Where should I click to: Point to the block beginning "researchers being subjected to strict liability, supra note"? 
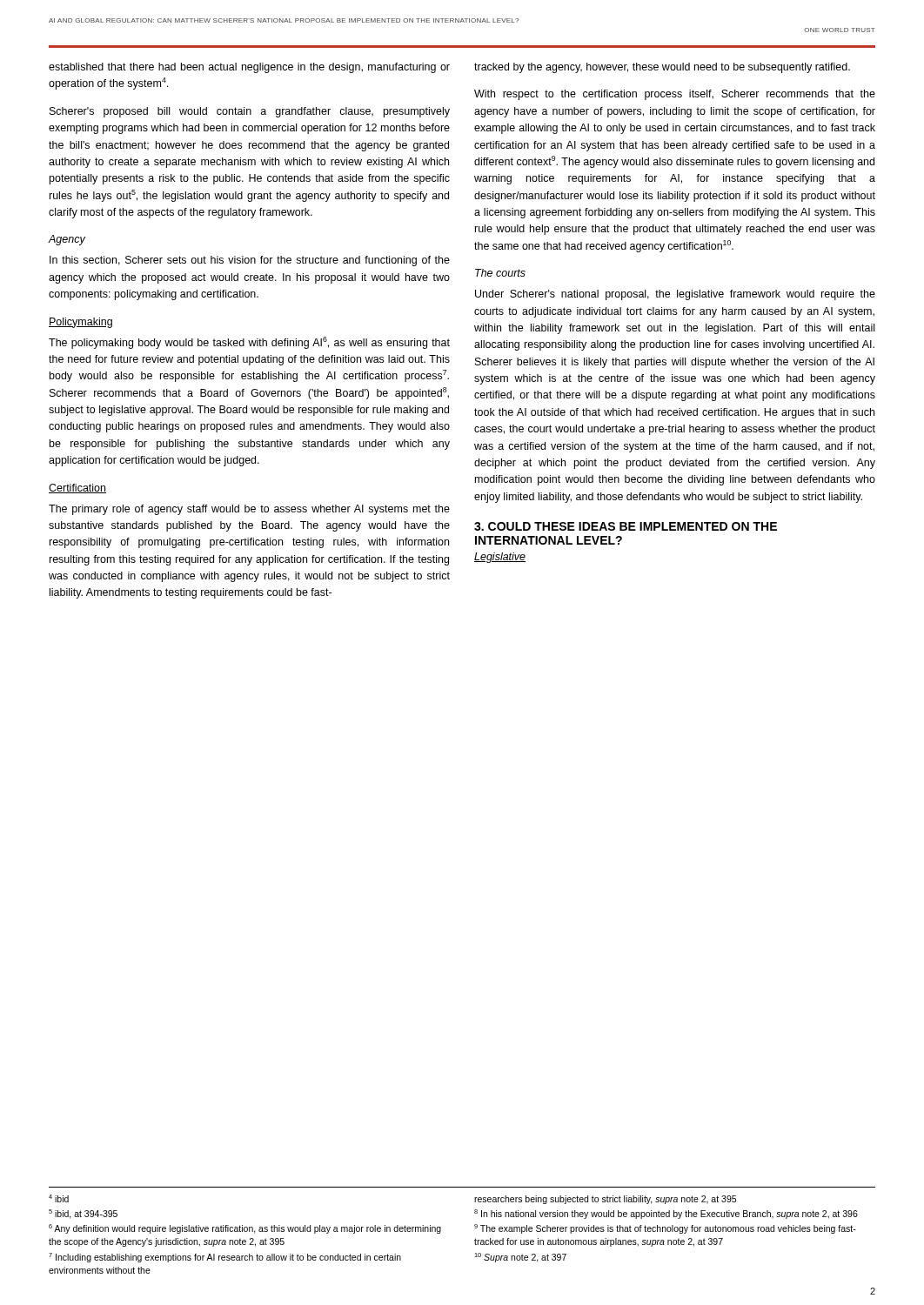point(675,1228)
